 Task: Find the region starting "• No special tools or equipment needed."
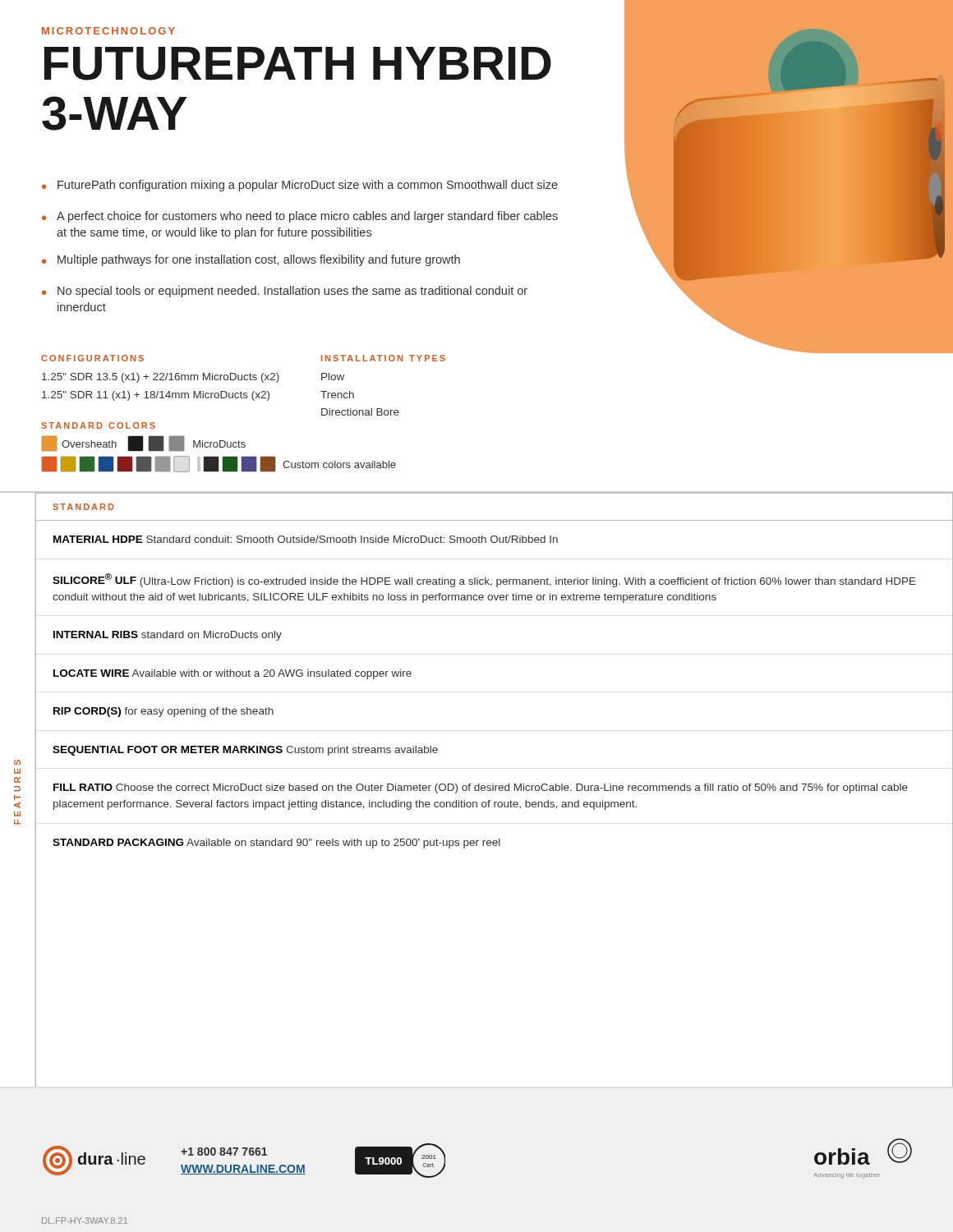(x=304, y=299)
